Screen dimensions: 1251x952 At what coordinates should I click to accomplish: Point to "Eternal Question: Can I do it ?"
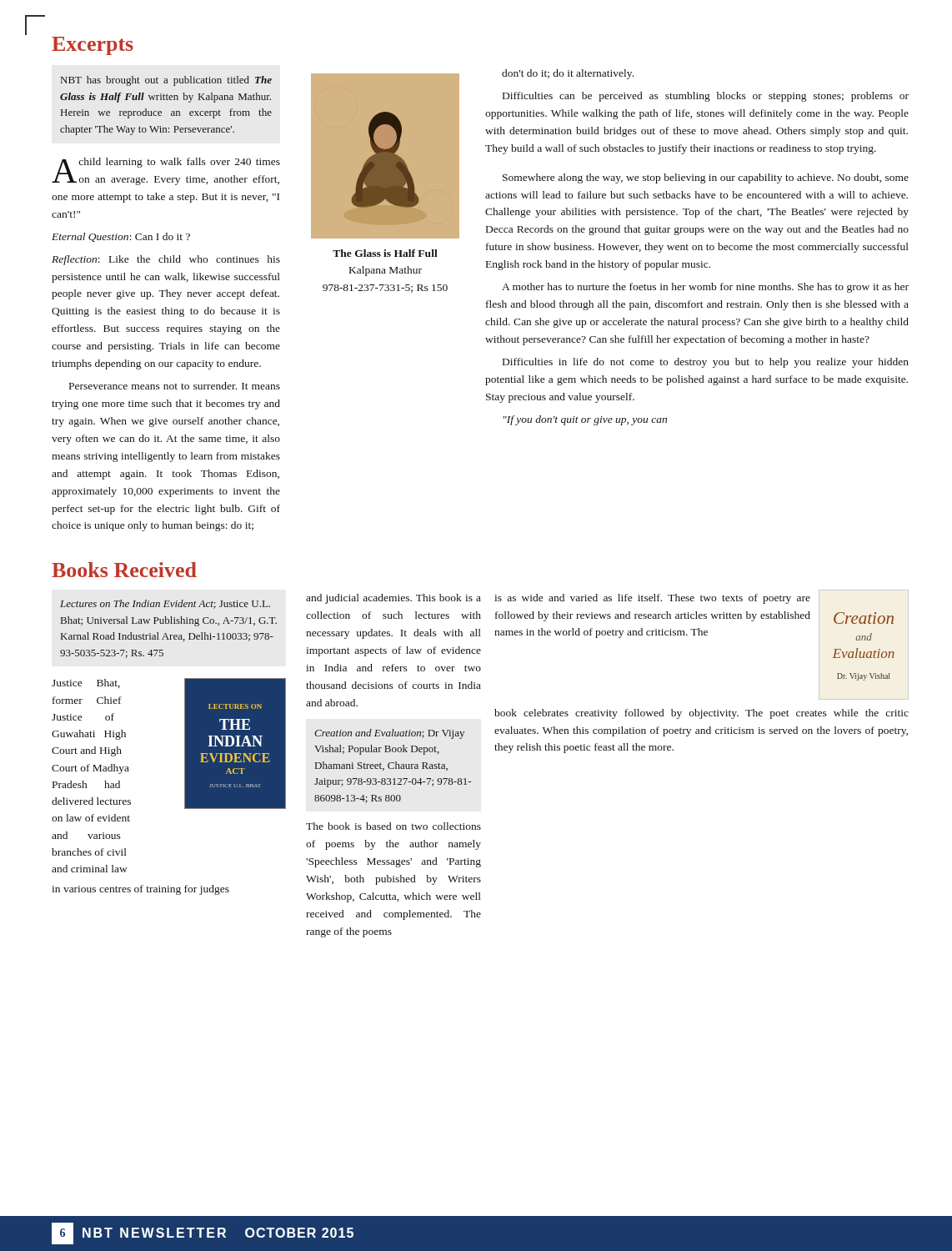(121, 236)
